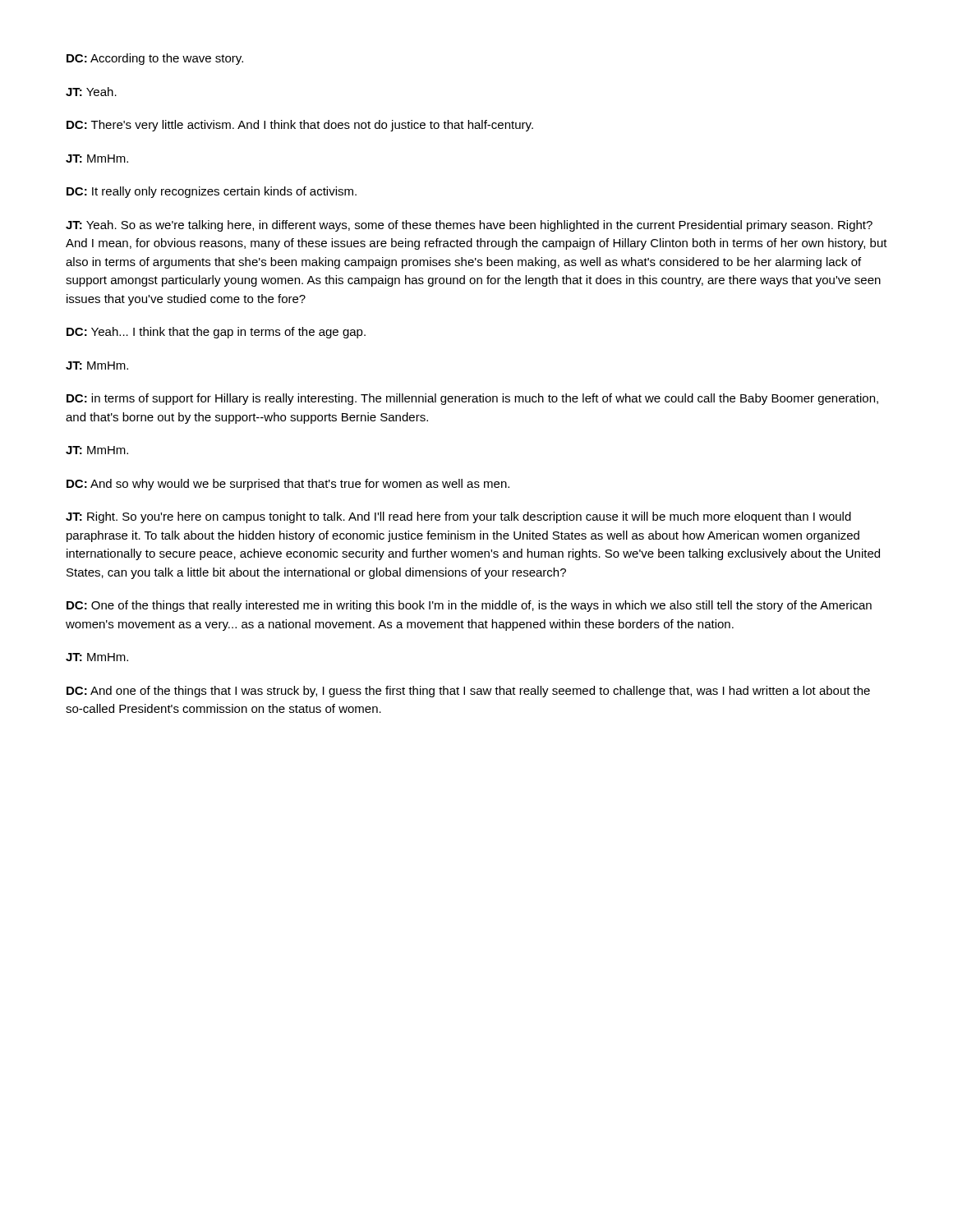Click on the text block that says "DC: Yeah... I think"

click(x=216, y=331)
